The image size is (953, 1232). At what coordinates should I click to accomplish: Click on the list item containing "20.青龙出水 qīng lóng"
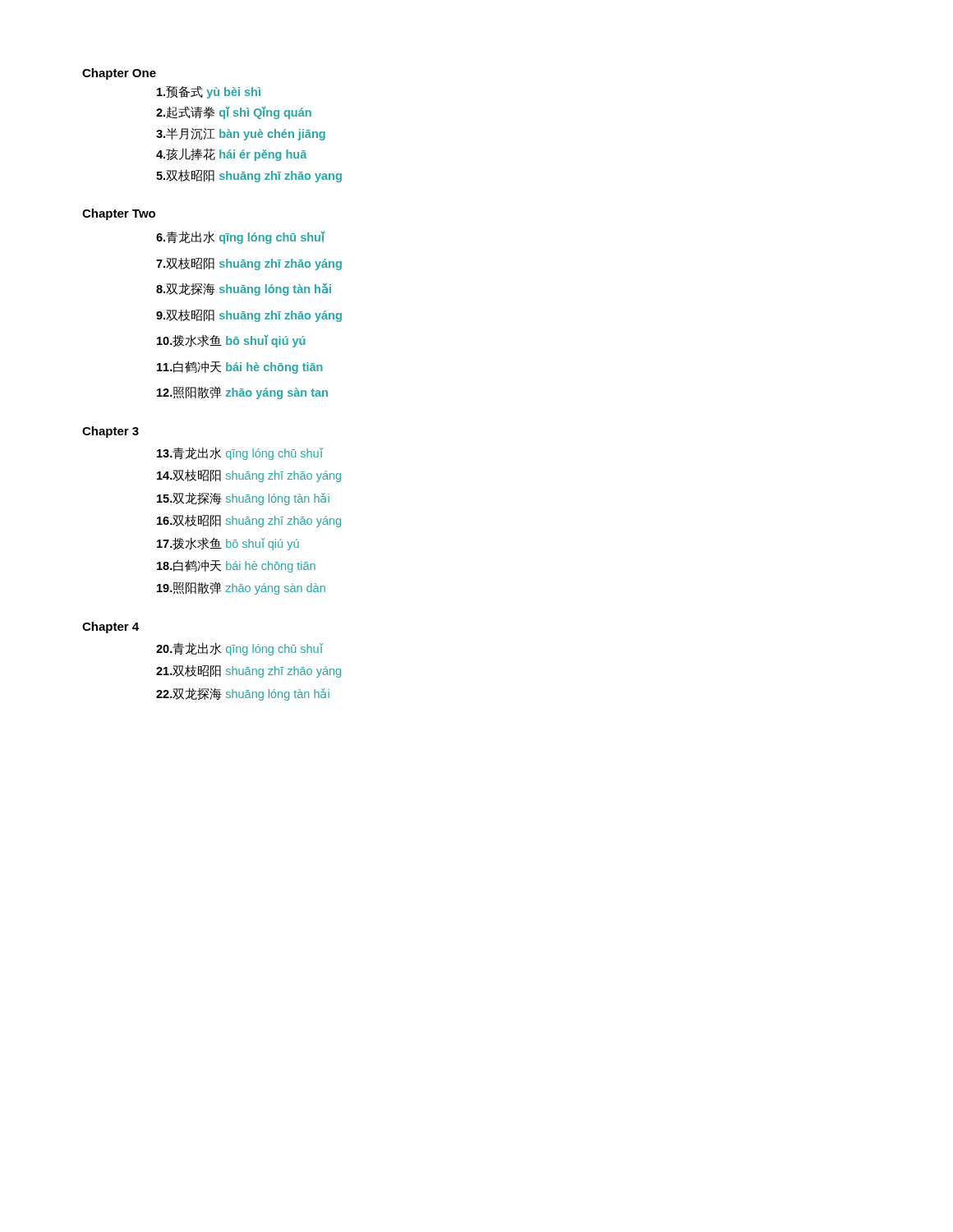pos(239,649)
